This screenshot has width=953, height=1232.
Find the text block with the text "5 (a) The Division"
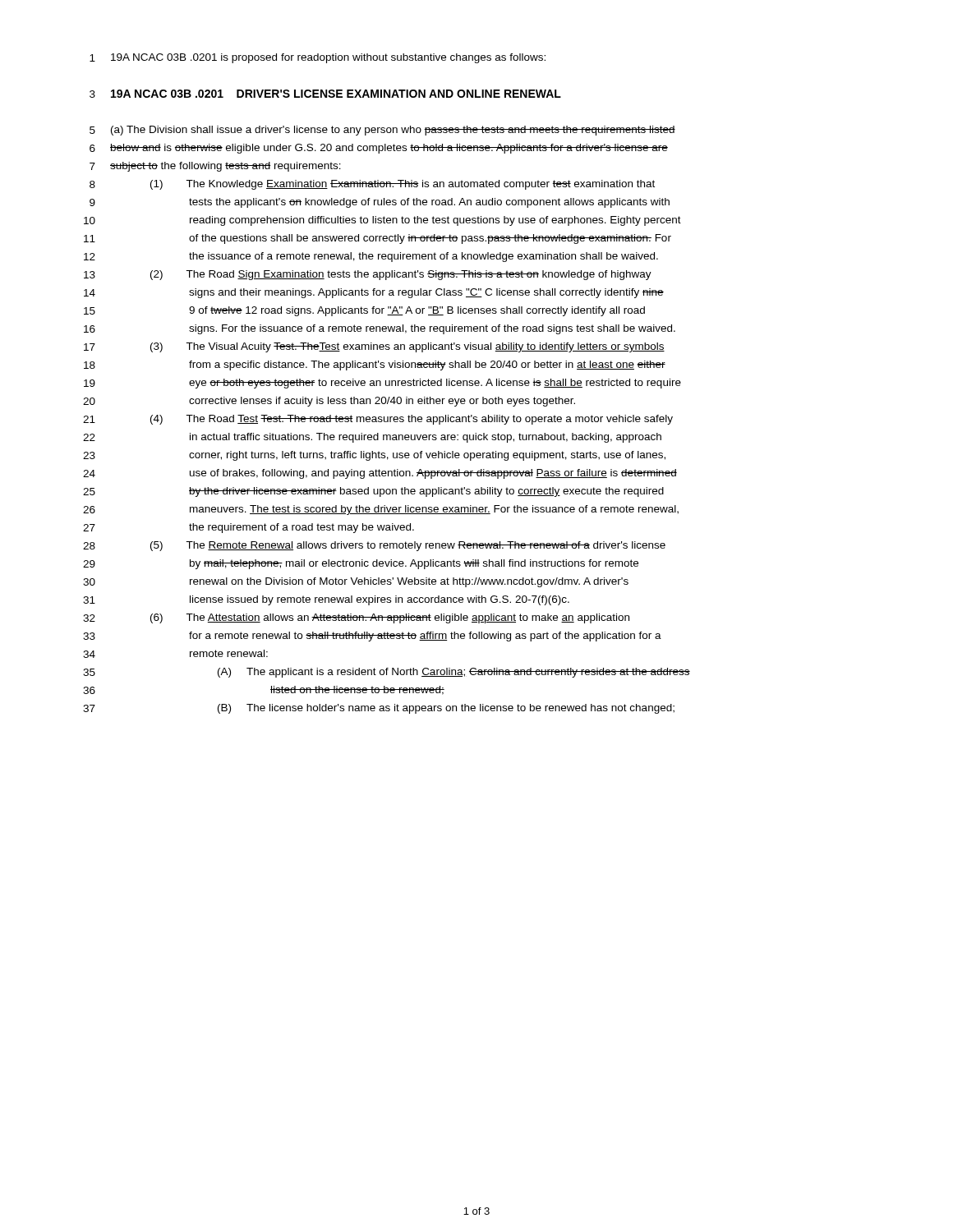point(476,149)
